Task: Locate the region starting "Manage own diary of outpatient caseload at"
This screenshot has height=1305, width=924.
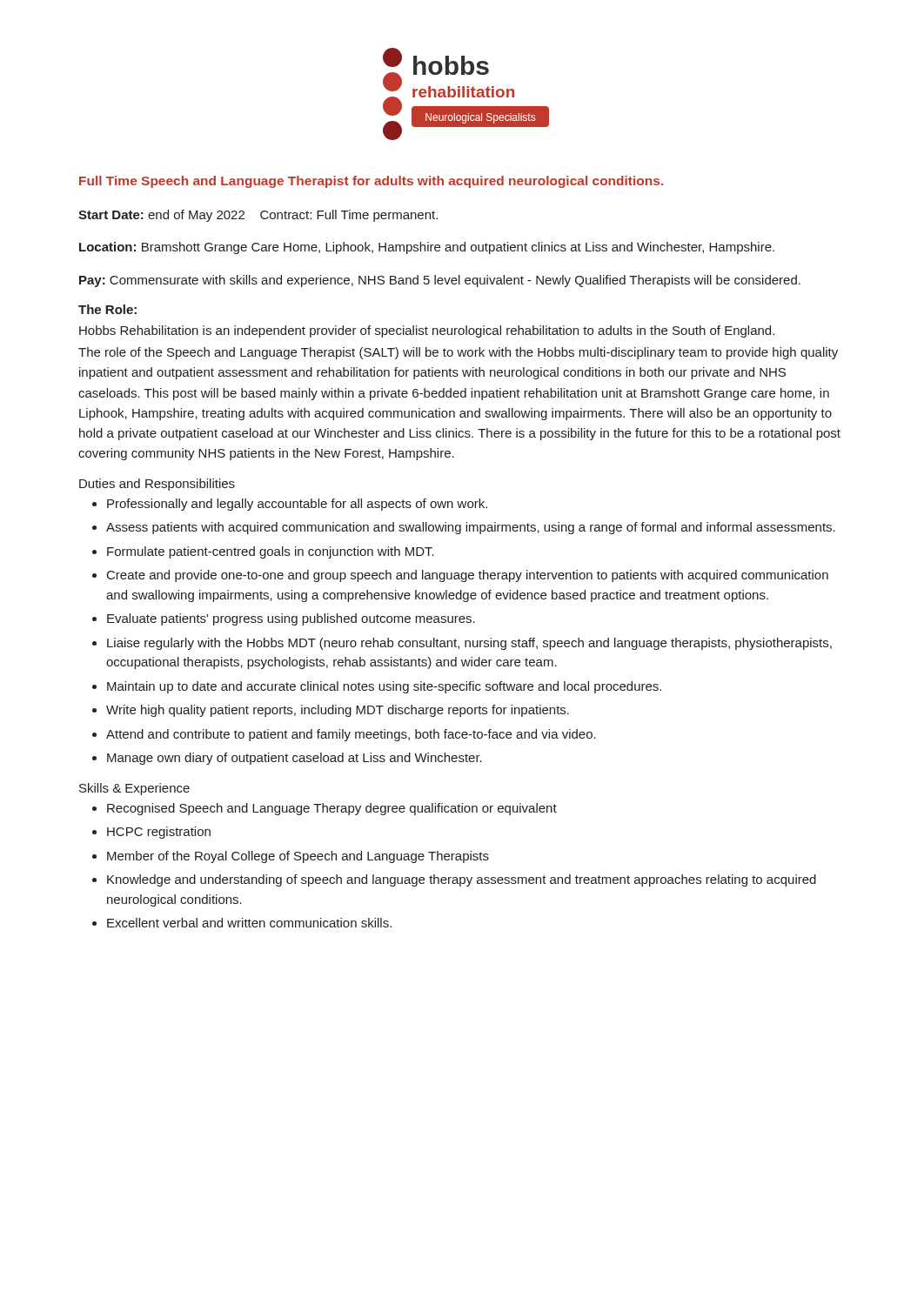Action: coord(294,757)
